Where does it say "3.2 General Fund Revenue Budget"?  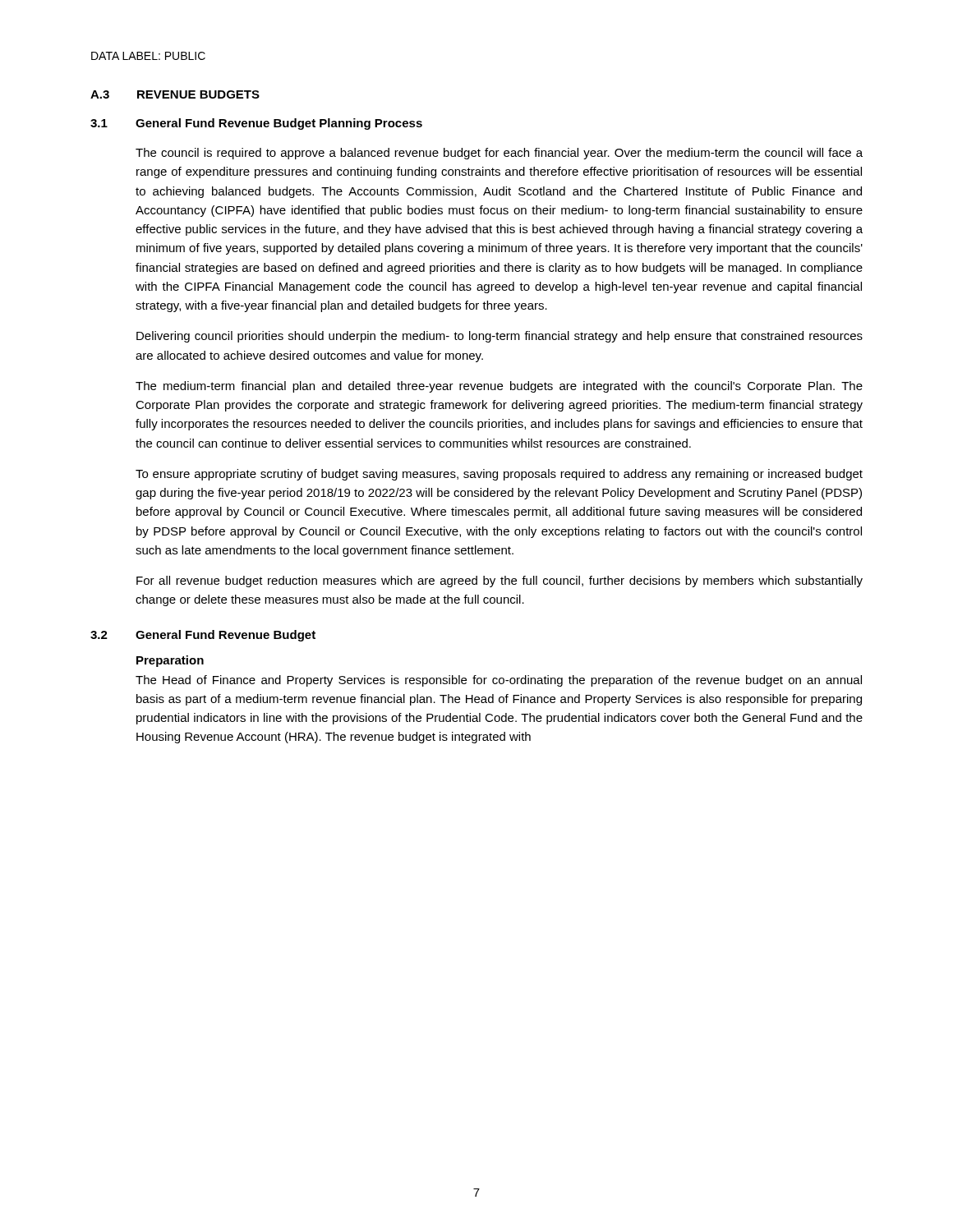pos(203,634)
